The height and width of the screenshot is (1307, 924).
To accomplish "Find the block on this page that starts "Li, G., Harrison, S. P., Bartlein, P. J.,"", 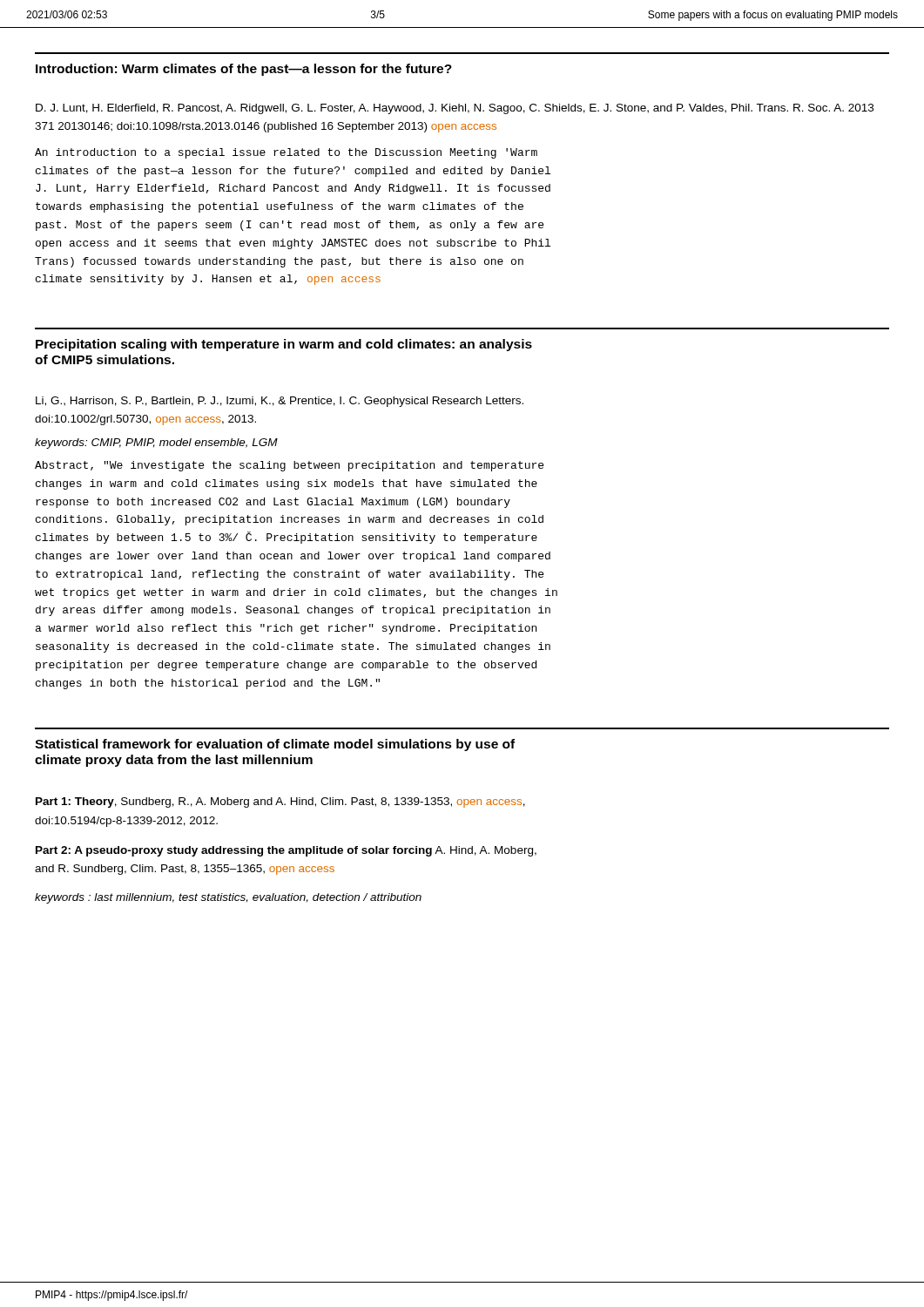I will click(x=280, y=410).
